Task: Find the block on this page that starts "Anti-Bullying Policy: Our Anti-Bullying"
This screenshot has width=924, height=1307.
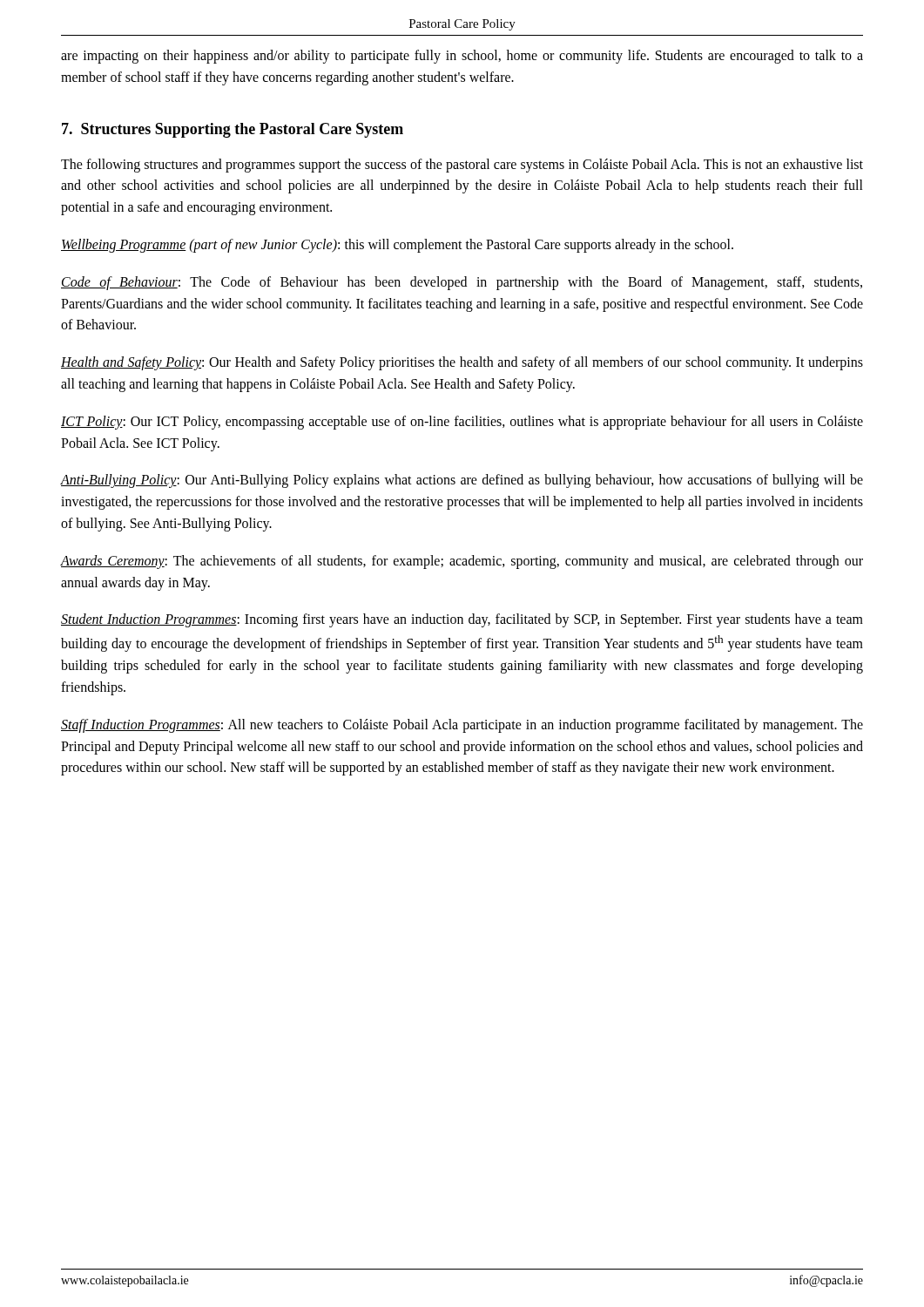Action: (x=462, y=502)
